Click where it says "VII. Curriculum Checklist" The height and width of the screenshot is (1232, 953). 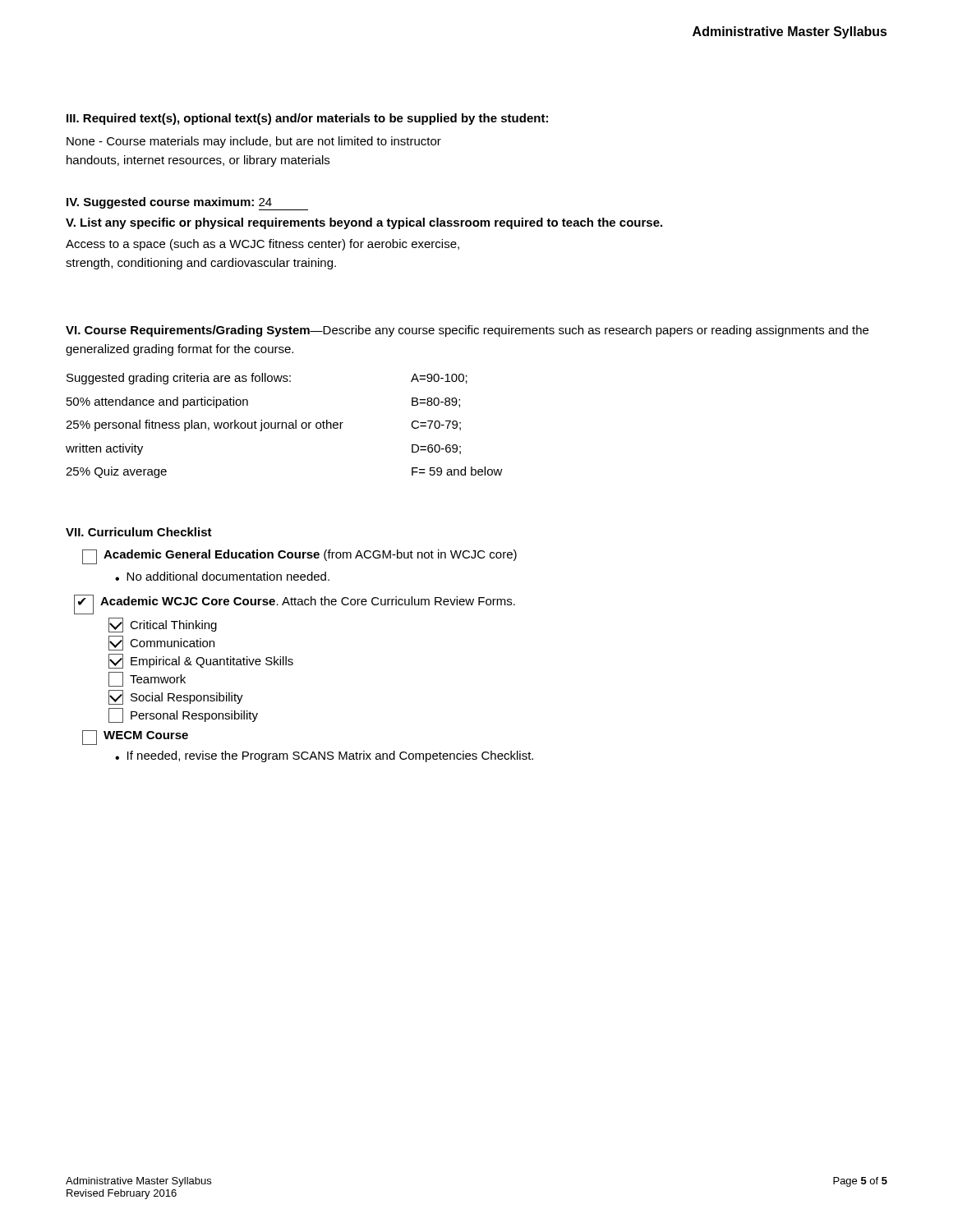(139, 531)
